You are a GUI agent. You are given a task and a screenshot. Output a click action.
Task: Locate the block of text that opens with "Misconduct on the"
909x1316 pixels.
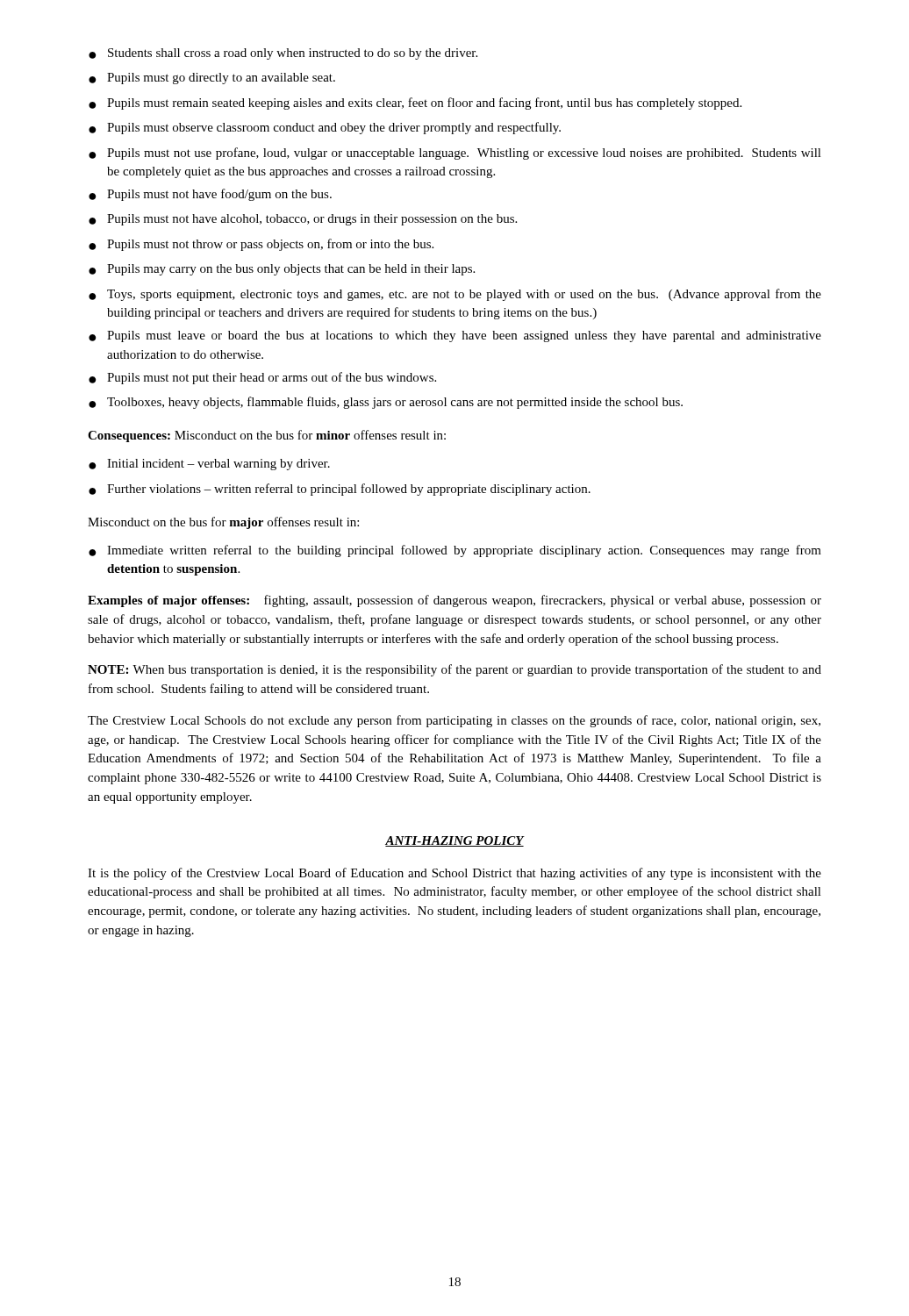224,522
